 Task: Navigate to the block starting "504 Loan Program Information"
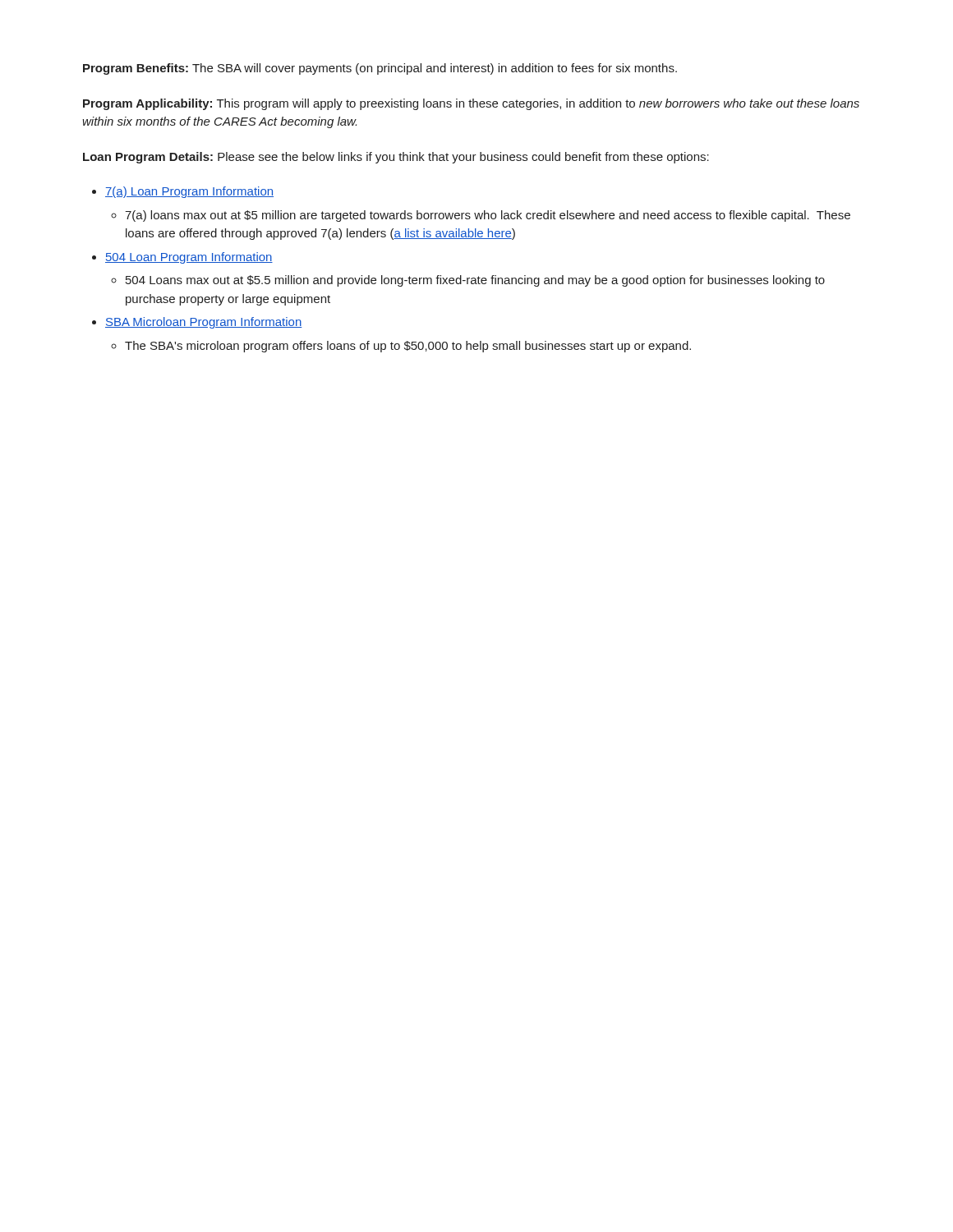tap(488, 279)
